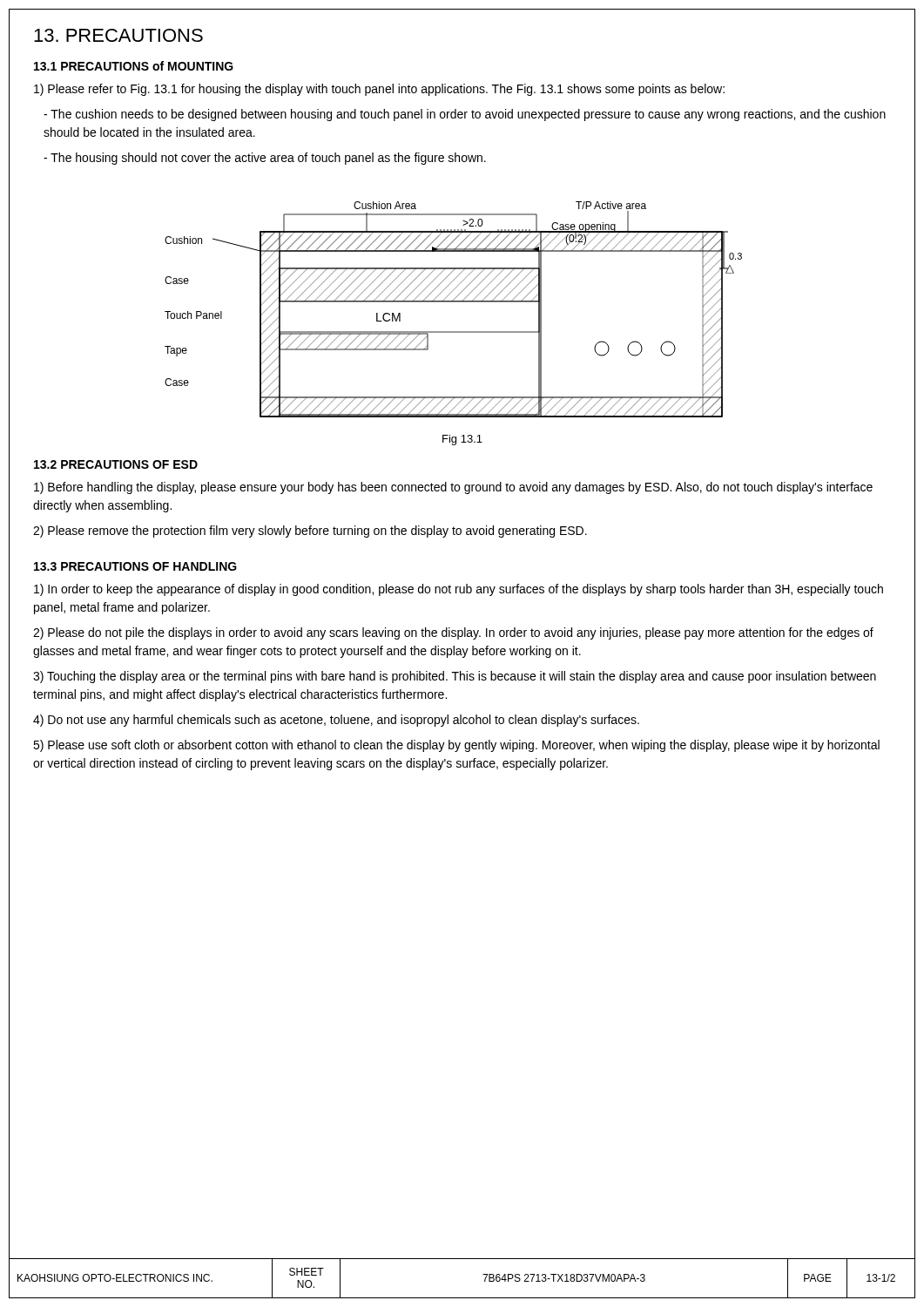This screenshot has width=924, height=1307.
Task: Point to "Fig 13.1"
Action: pos(462,439)
